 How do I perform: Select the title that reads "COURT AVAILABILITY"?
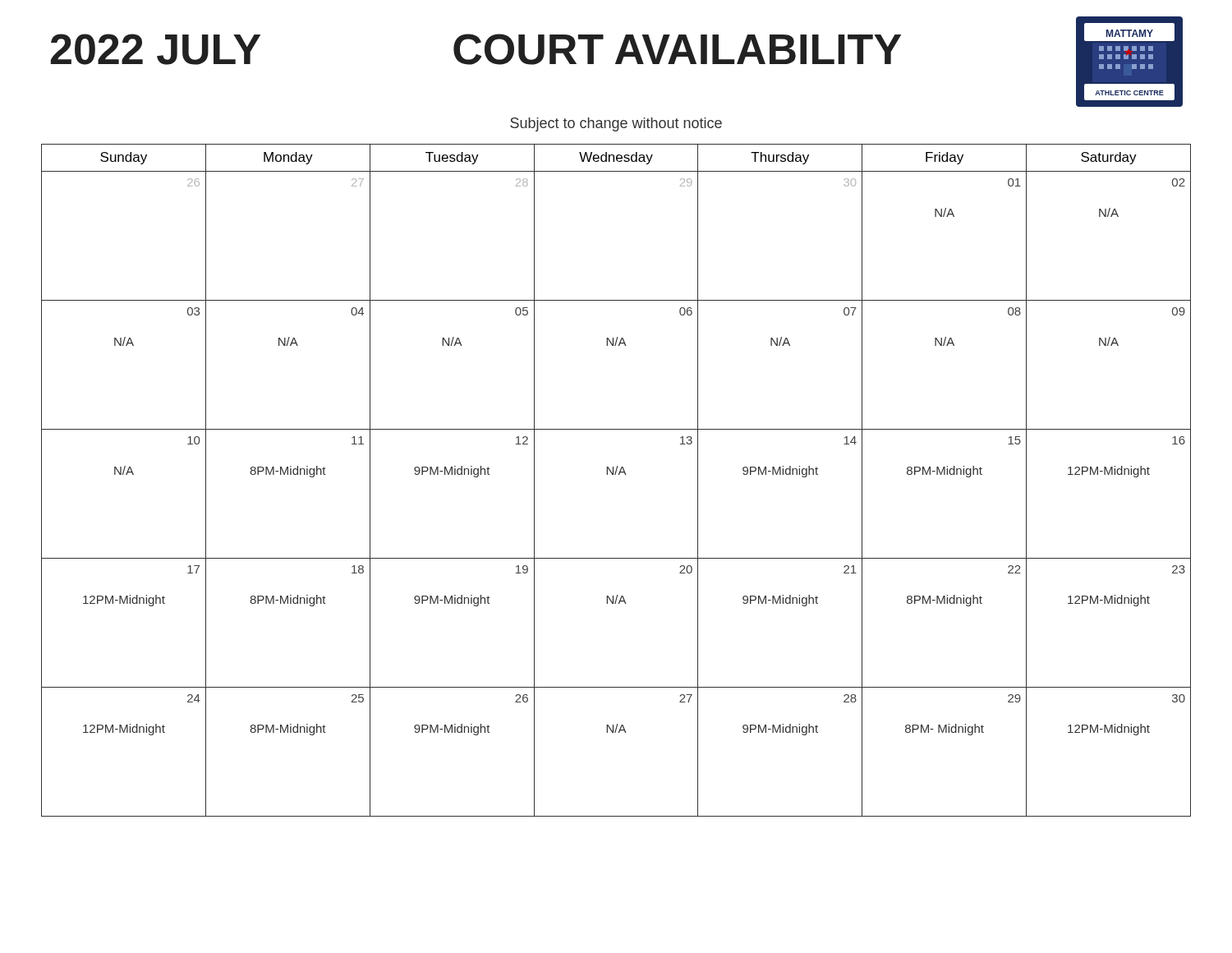(x=677, y=49)
